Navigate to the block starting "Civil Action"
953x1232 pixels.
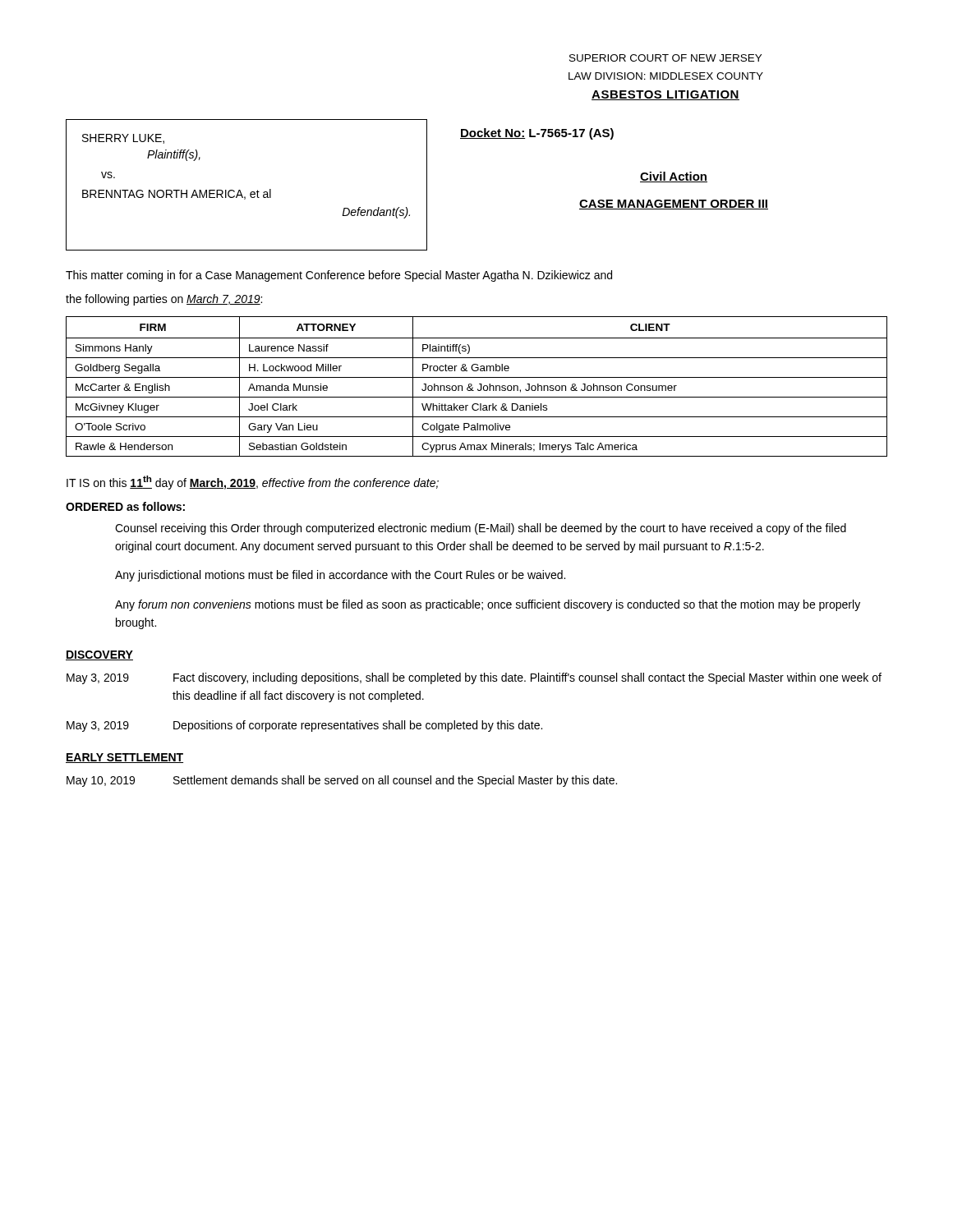(674, 176)
